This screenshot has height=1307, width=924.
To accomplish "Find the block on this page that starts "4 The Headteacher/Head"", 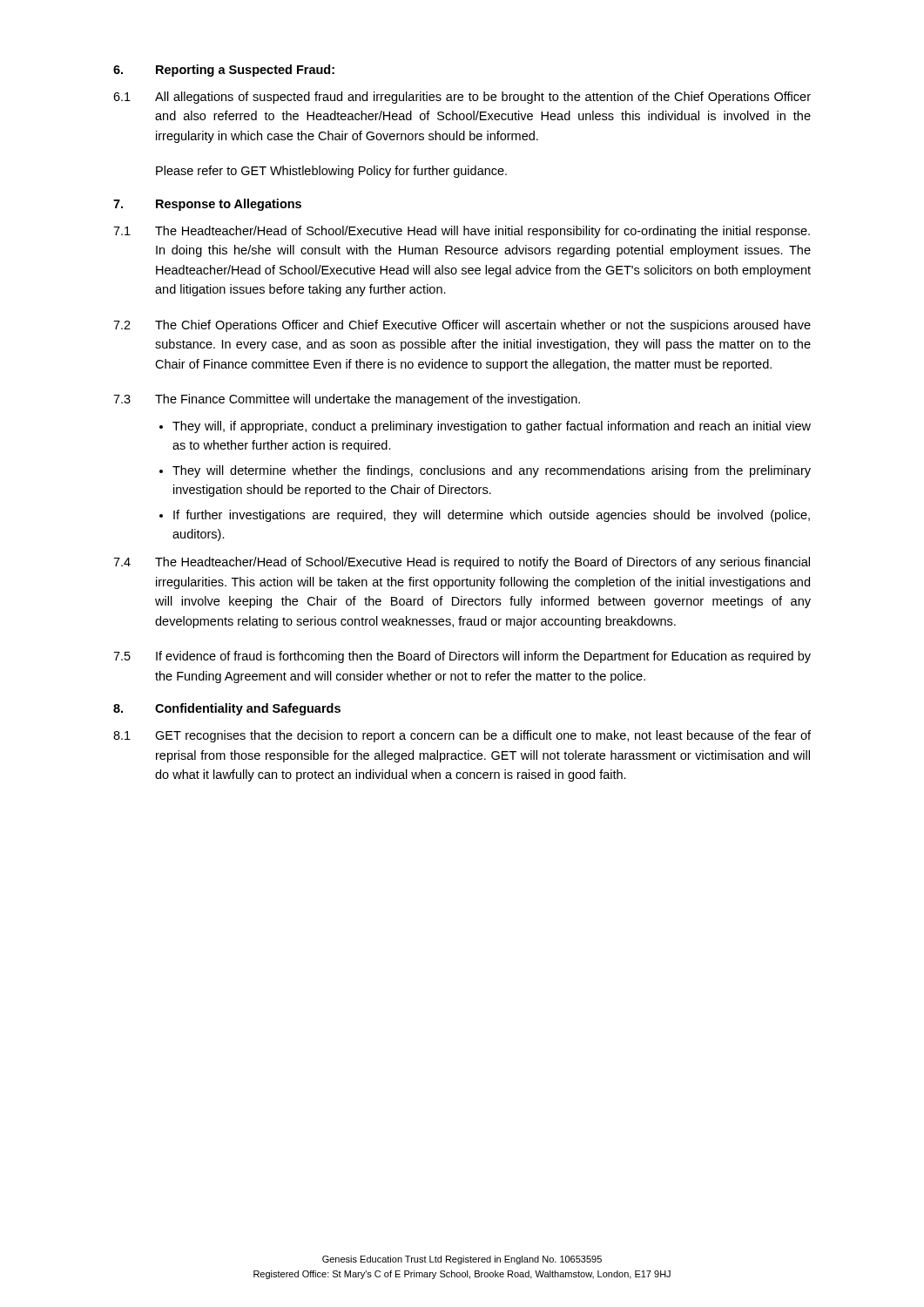I will point(462,592).
